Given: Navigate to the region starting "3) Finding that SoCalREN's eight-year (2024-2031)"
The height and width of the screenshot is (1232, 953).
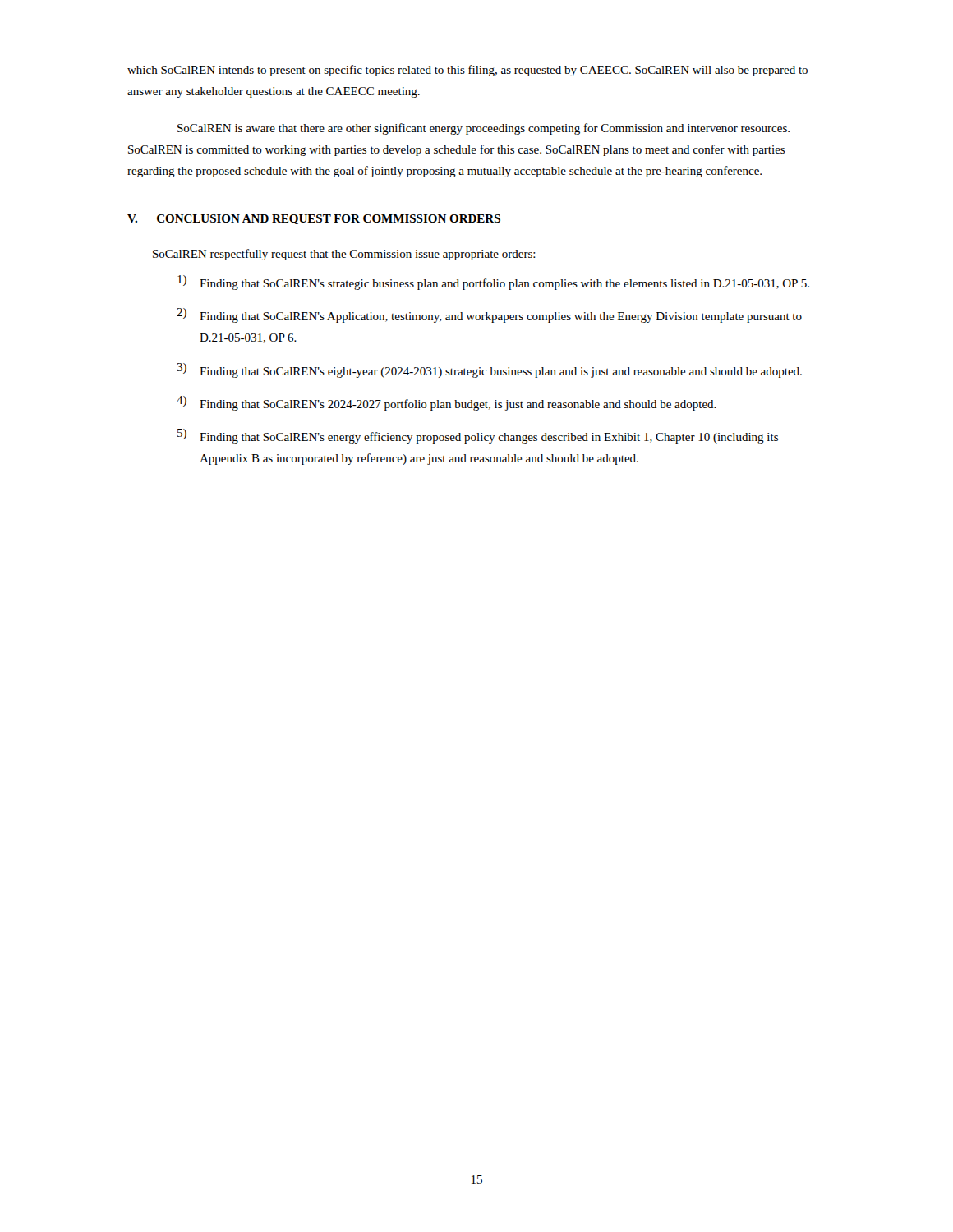Looking at the screenshot, I should pyautogui.click(x=501, y=371).
